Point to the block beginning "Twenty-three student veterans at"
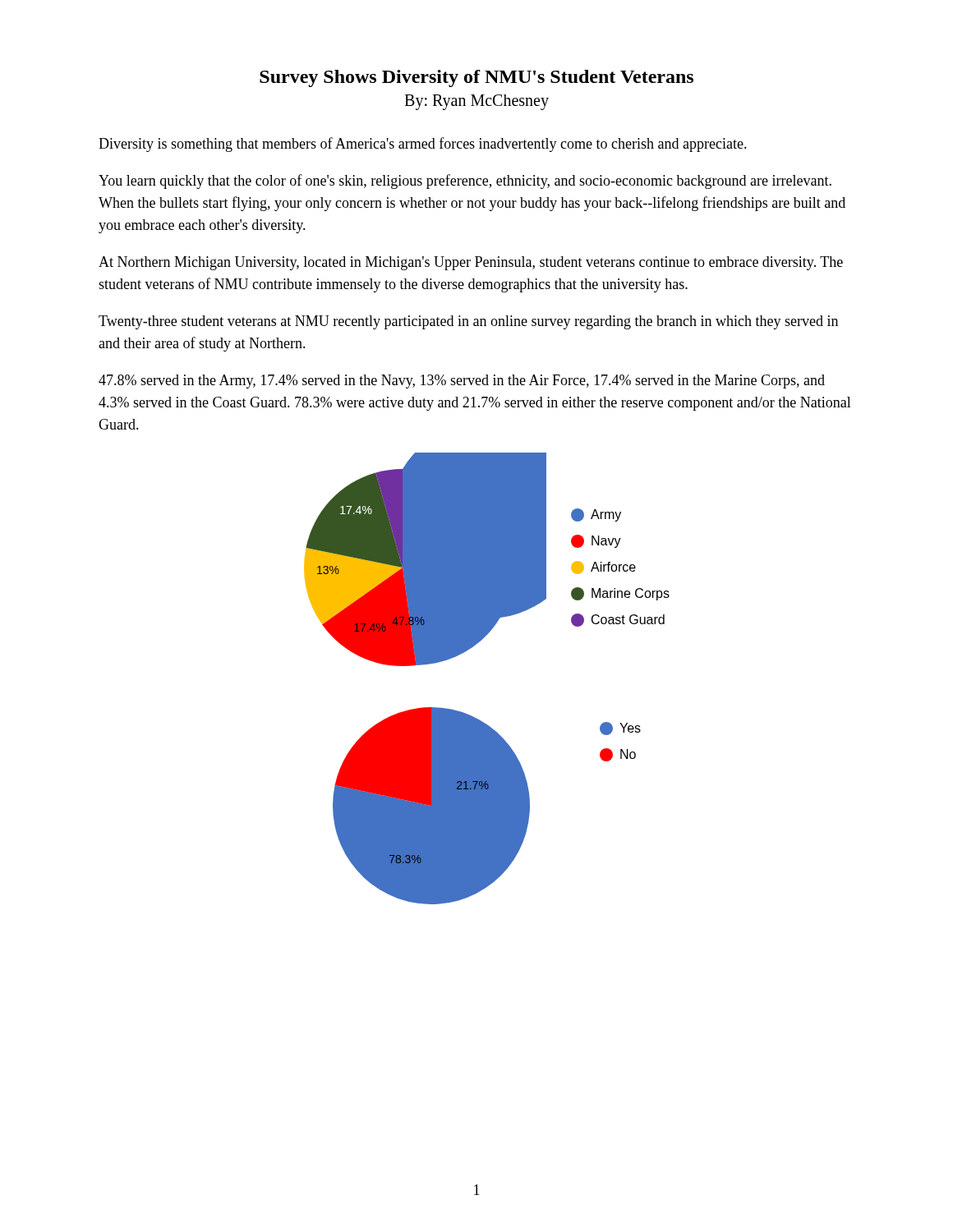The height and width of the screenshot is (1232, 953). 468,332
